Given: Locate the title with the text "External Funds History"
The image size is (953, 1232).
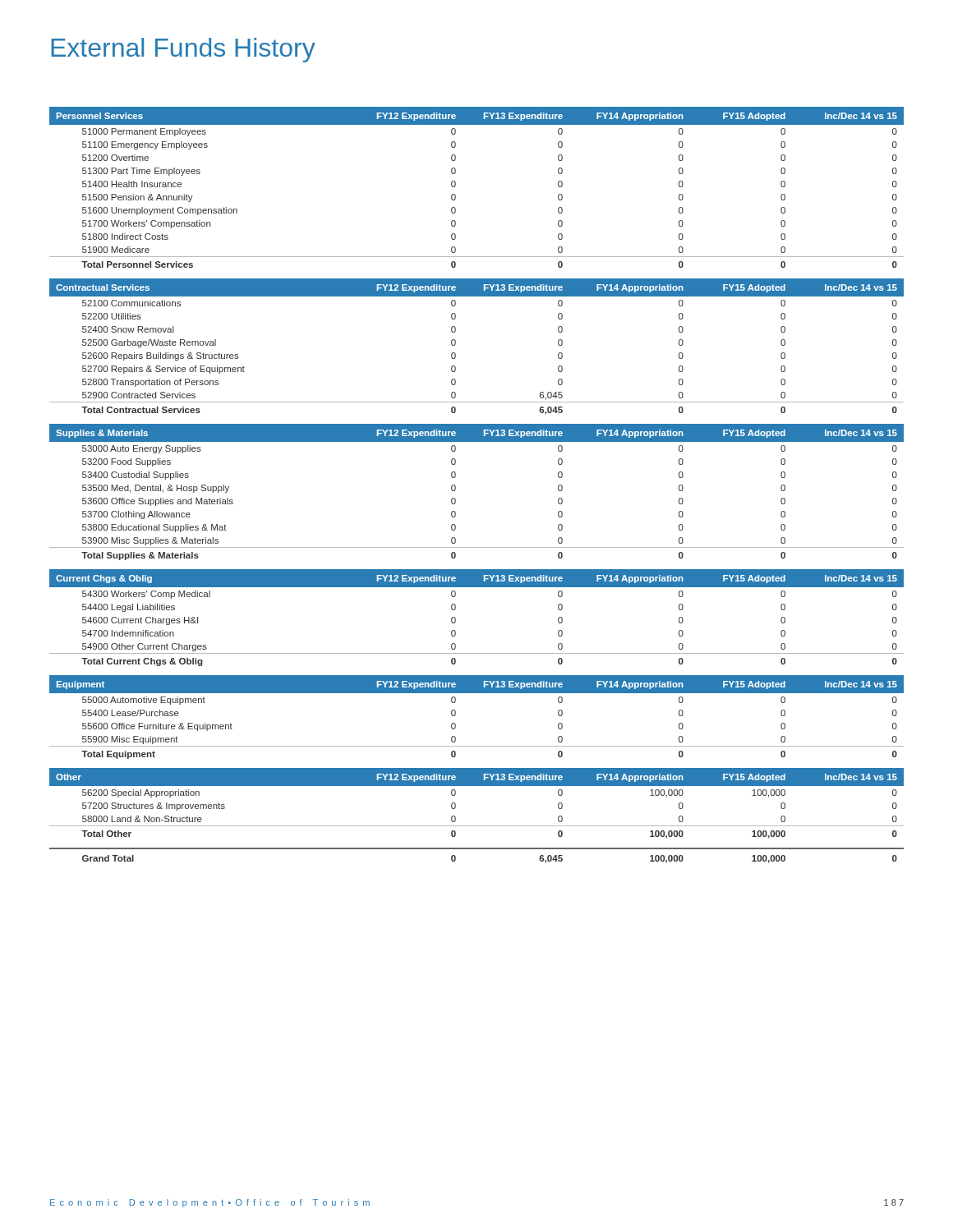Looking at the screenshot, I should coord(182,48).
